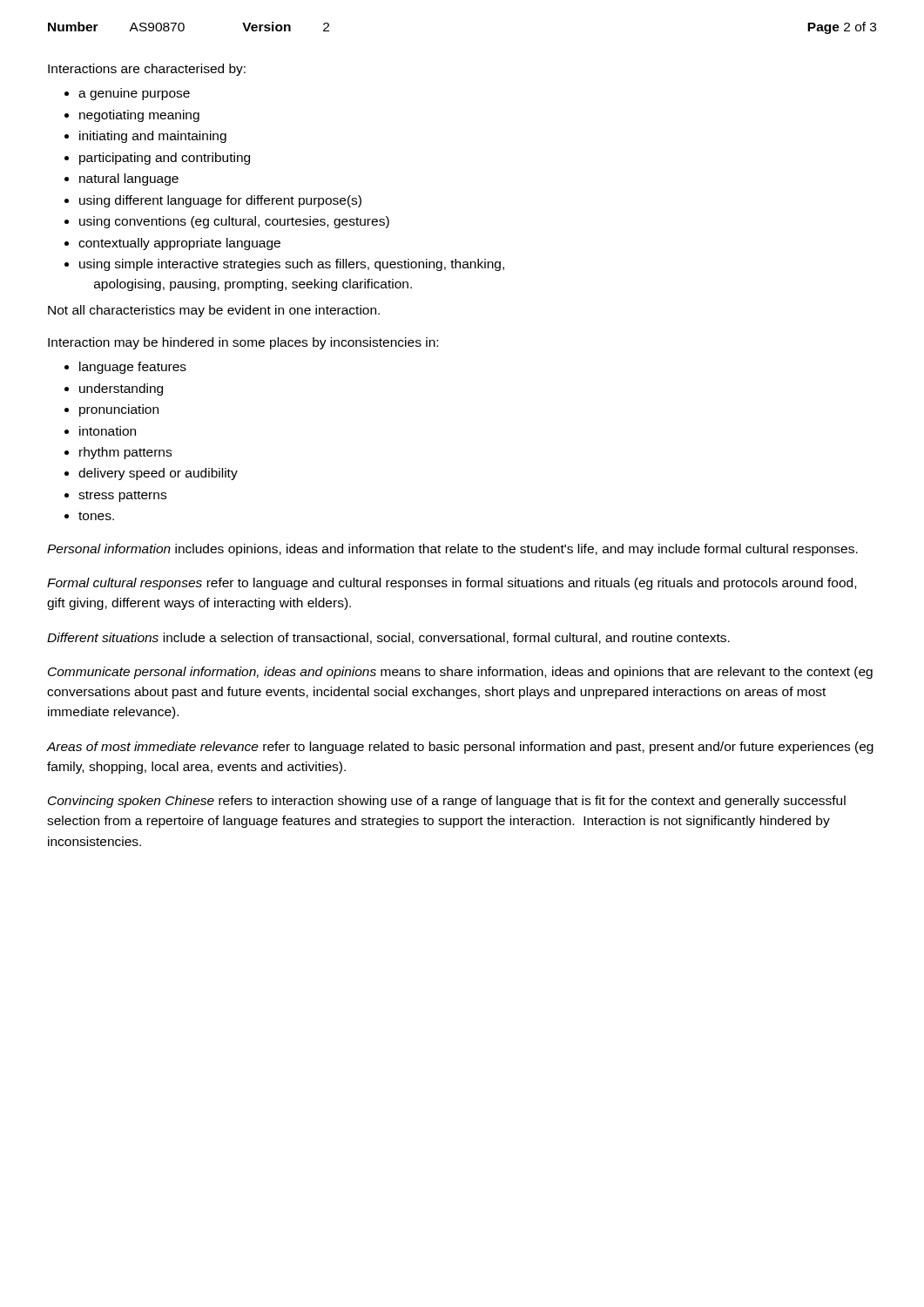Locate the text starting "Convincing spoken Chinese refers to interaction showing"
Viewport: 924px width, 1307px height.
(447, 821)
